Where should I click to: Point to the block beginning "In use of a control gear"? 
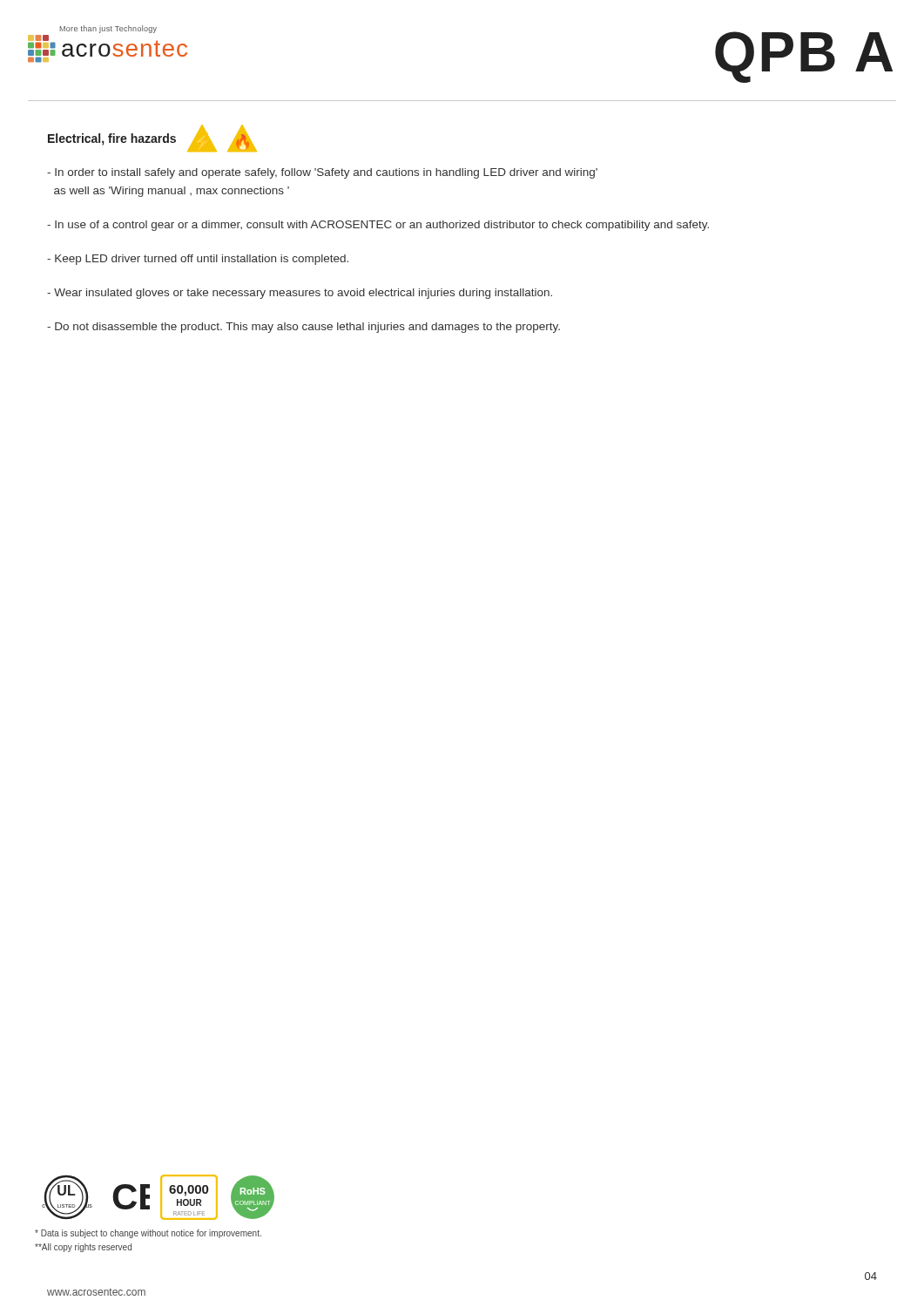(379, 224)
